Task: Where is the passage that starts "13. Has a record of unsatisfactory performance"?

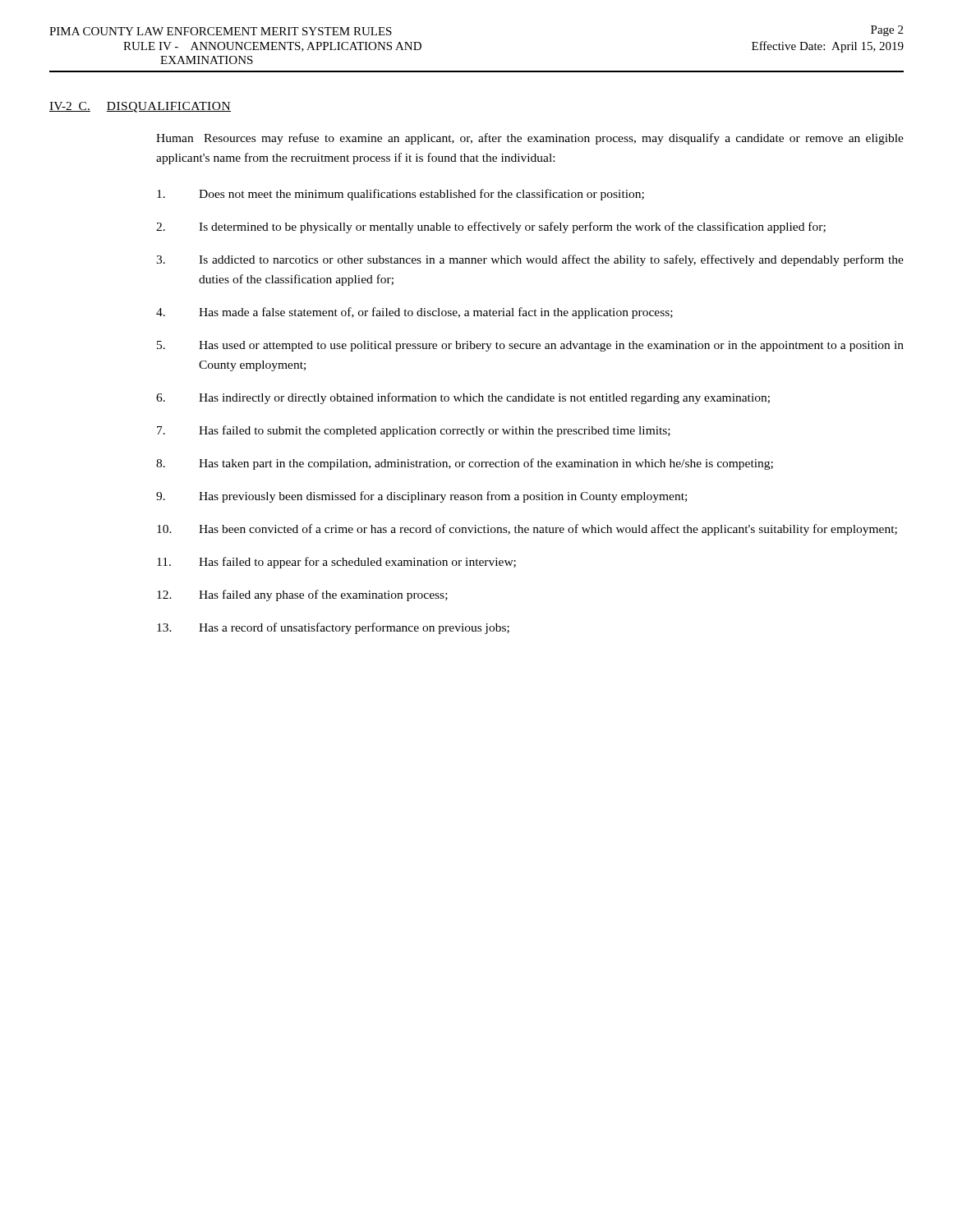Action: click(333, 628)
